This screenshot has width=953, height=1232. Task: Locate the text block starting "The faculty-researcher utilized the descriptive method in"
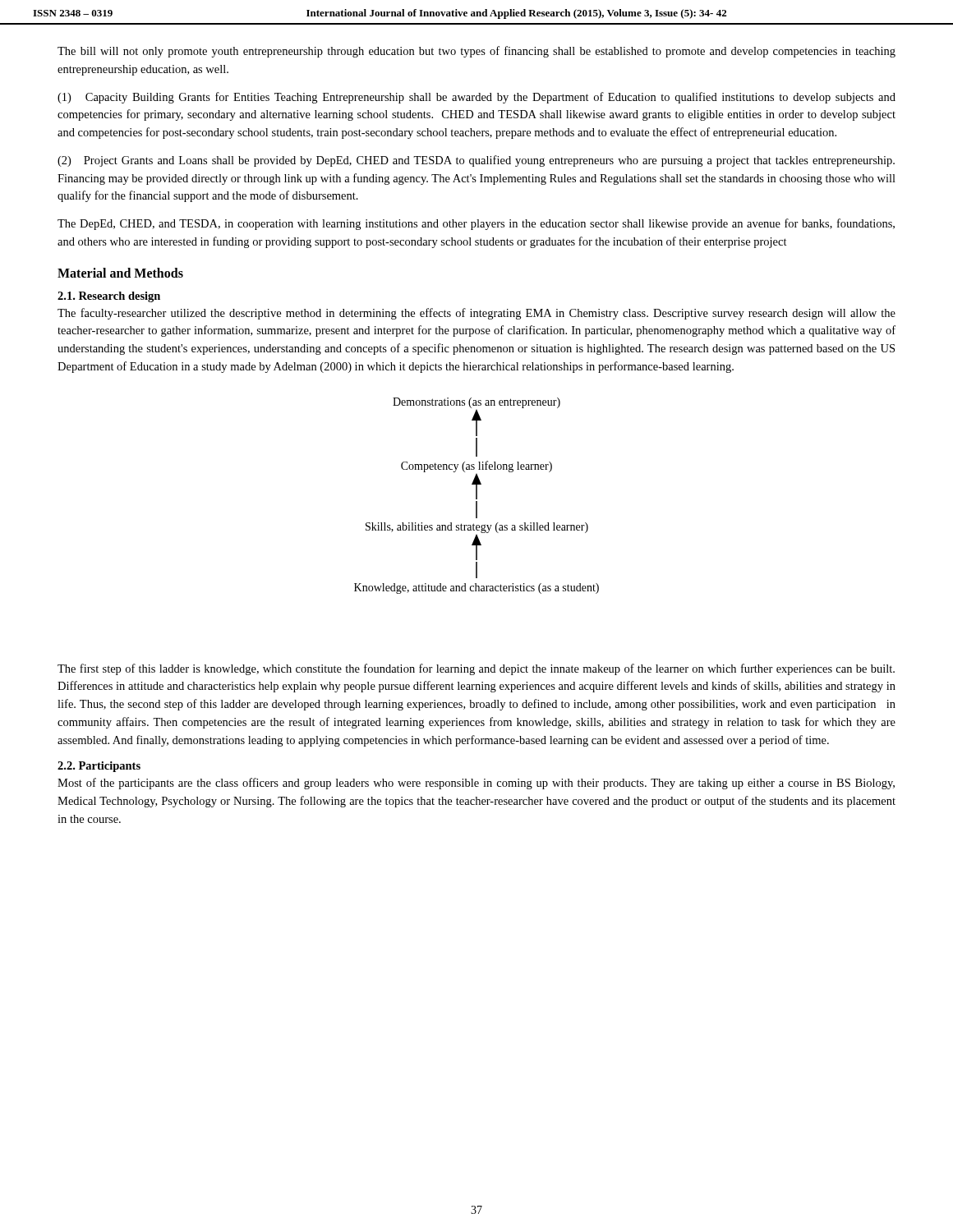[476, 340]
